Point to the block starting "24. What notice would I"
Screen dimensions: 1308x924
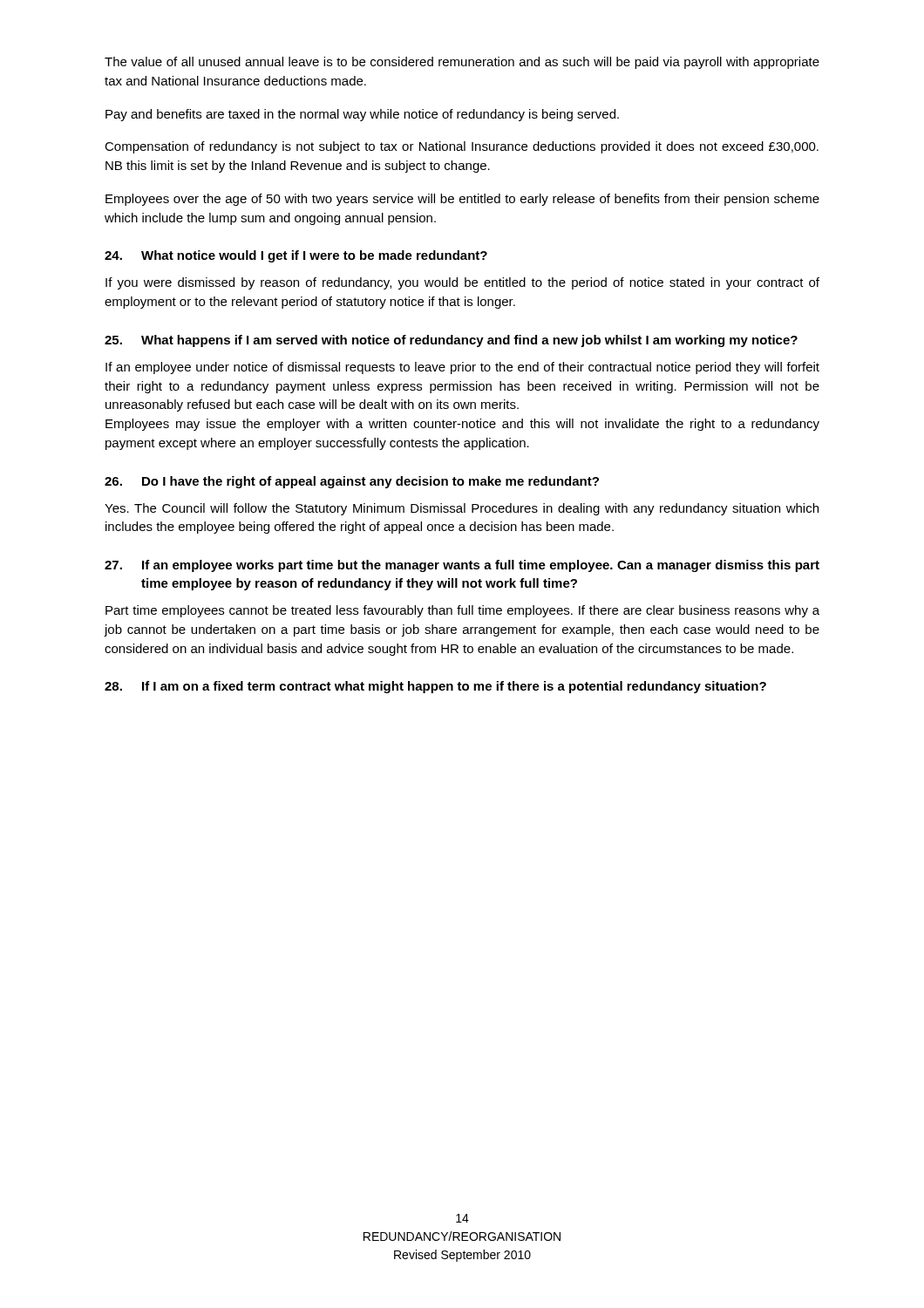coord(462,255)
